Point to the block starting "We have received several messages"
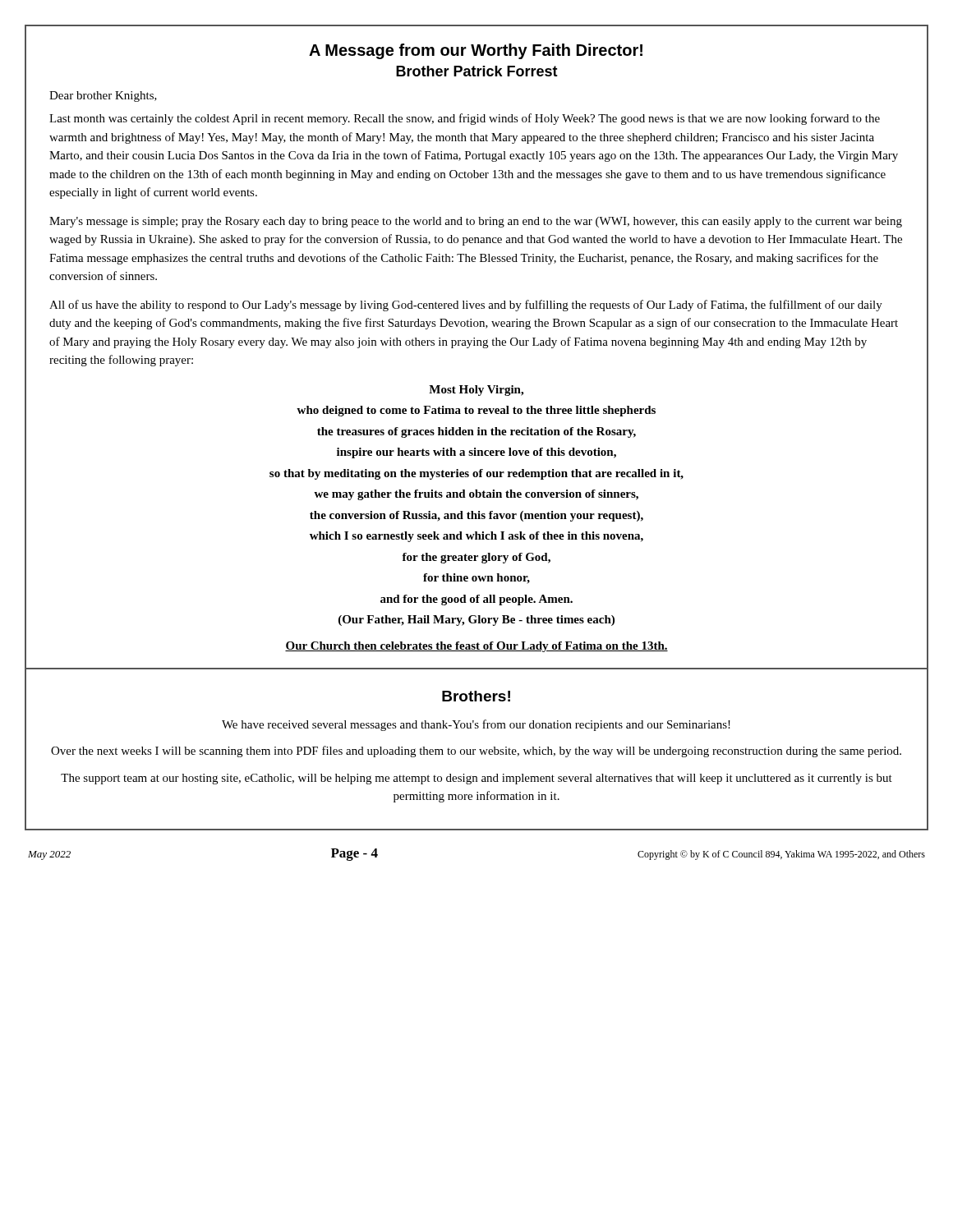 [x=476, y=724]
